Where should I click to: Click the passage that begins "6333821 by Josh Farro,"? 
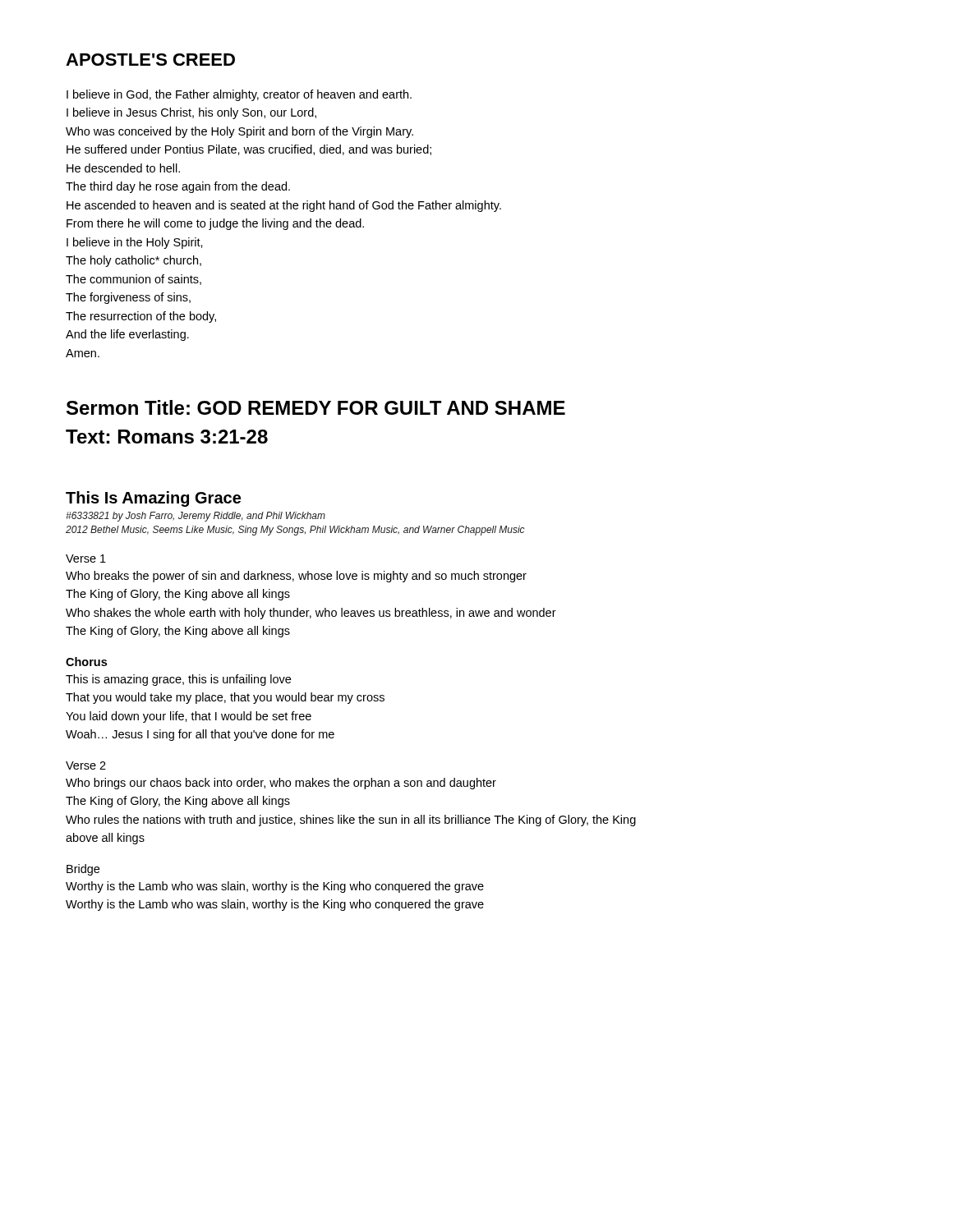click(476, 523)
